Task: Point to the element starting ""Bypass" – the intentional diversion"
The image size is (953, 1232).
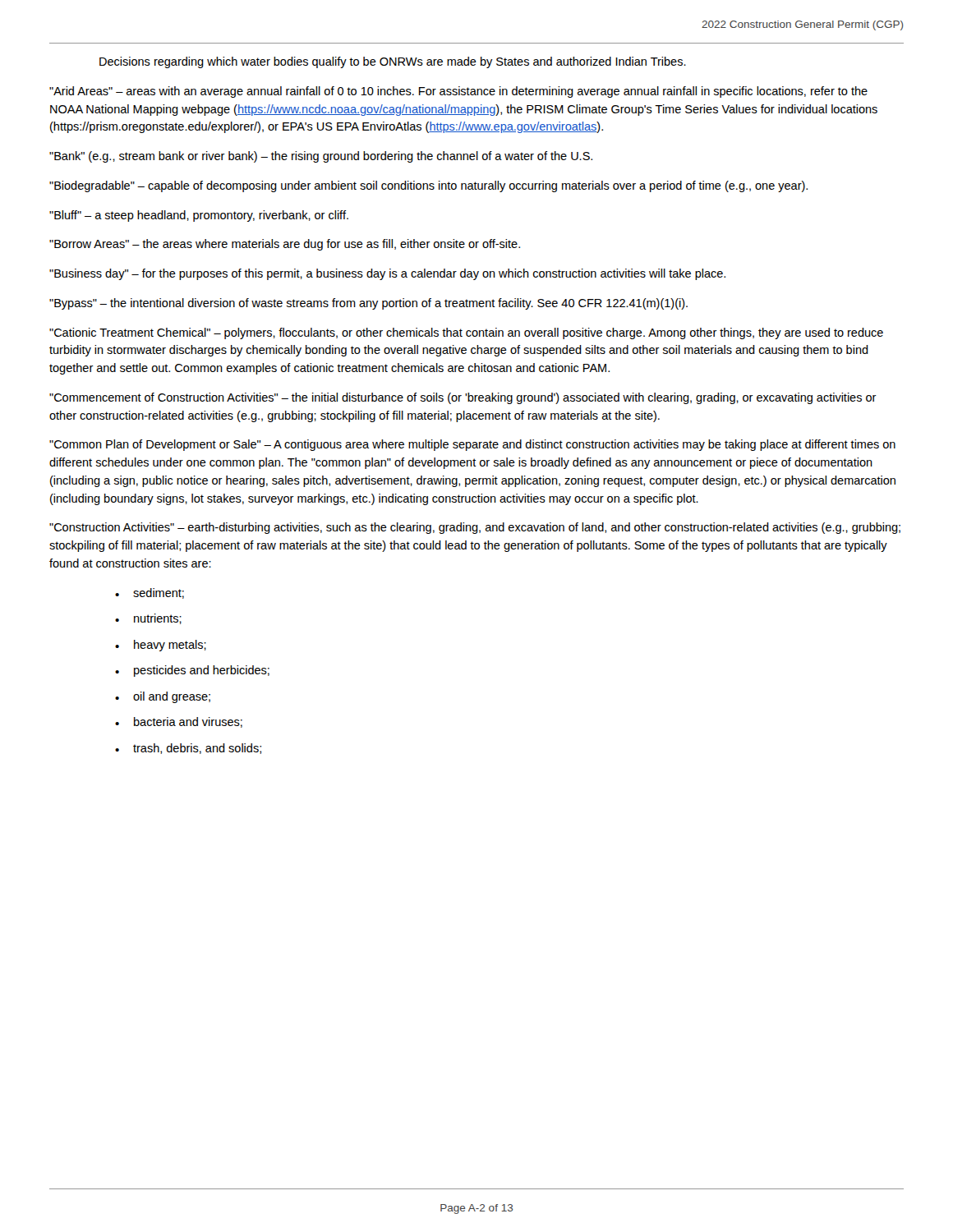Action: 369,303
